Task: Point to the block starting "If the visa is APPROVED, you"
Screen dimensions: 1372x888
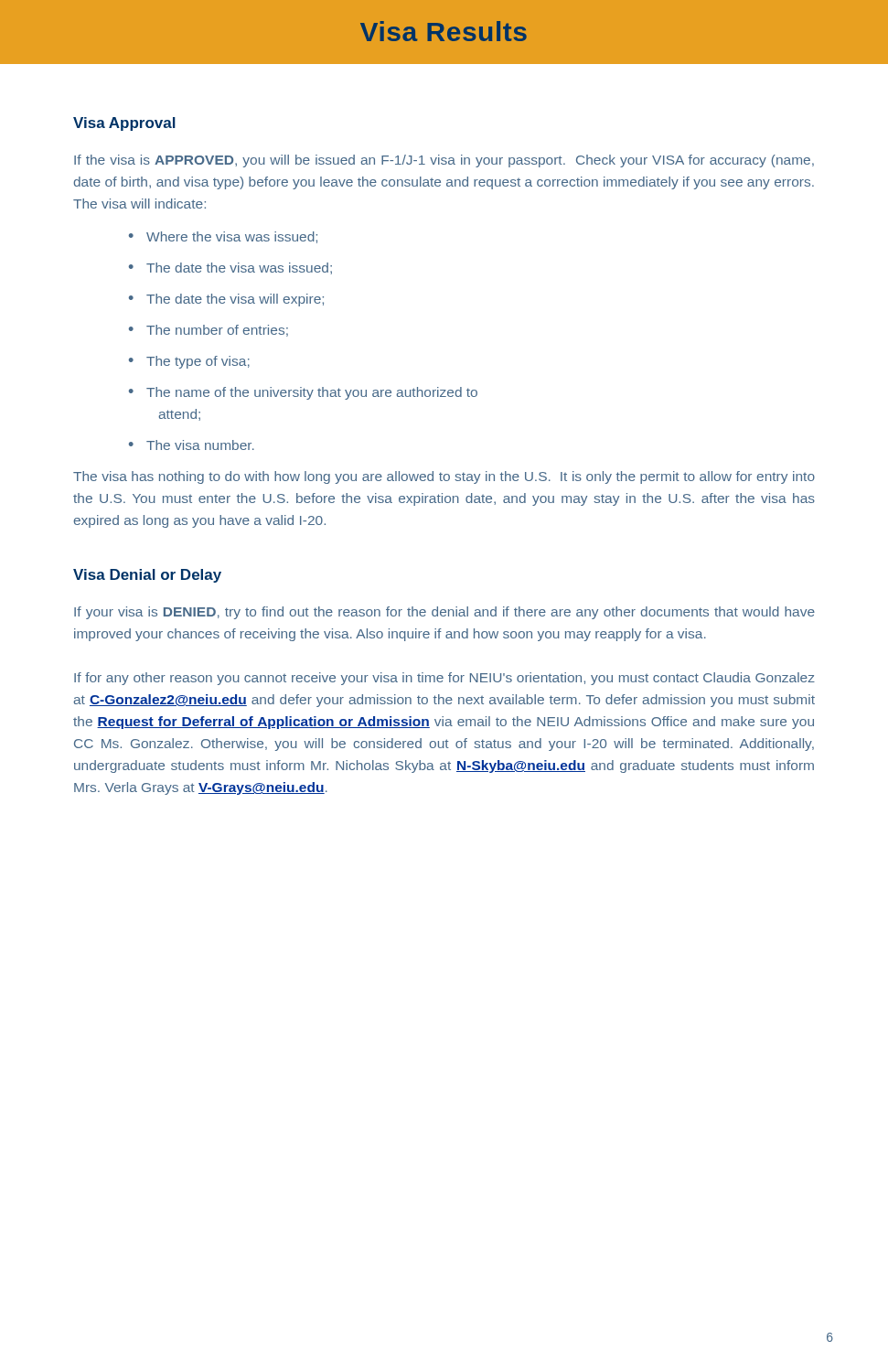Action: [444, 182]
